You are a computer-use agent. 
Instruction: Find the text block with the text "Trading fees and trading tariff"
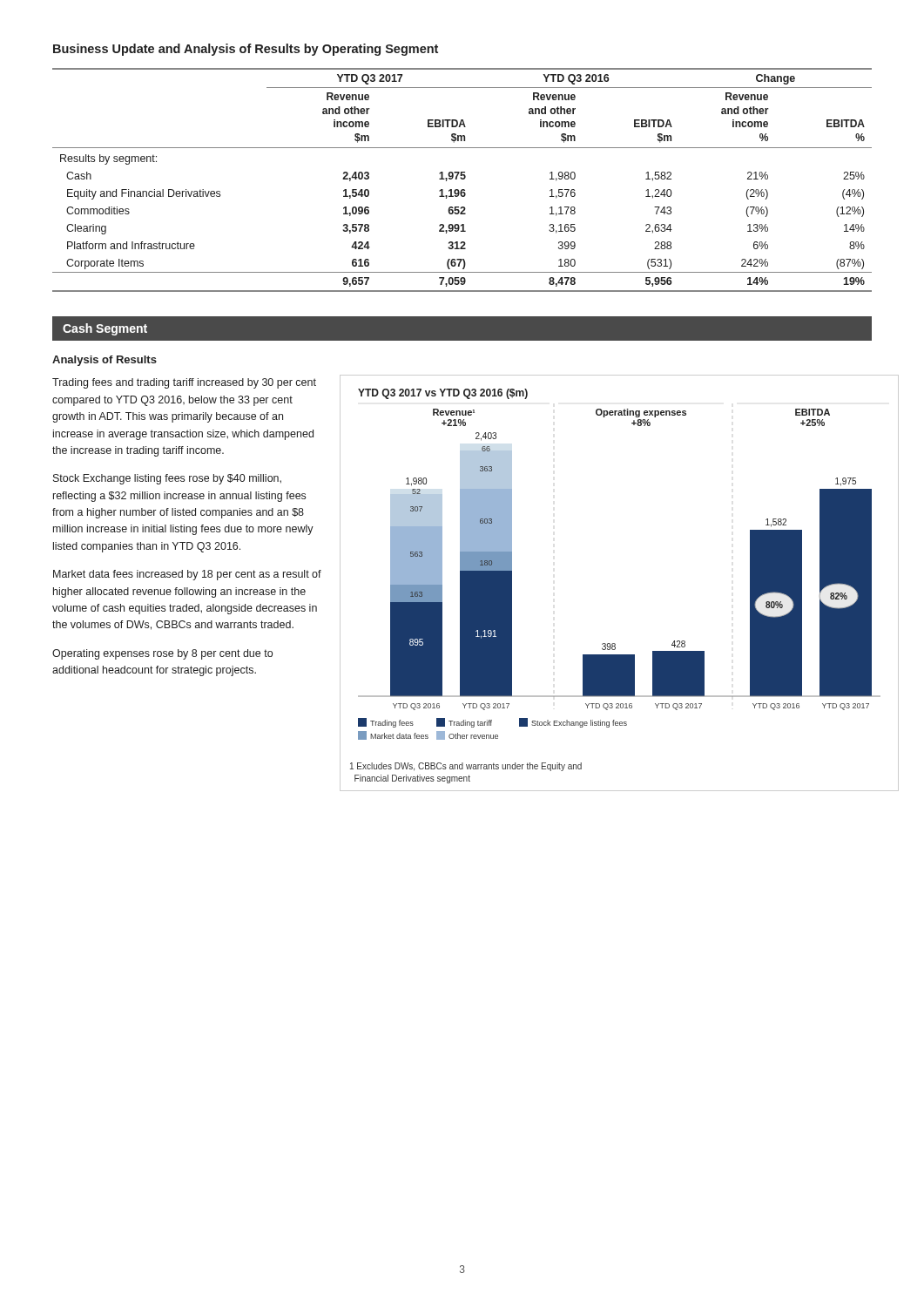[187, 417]
